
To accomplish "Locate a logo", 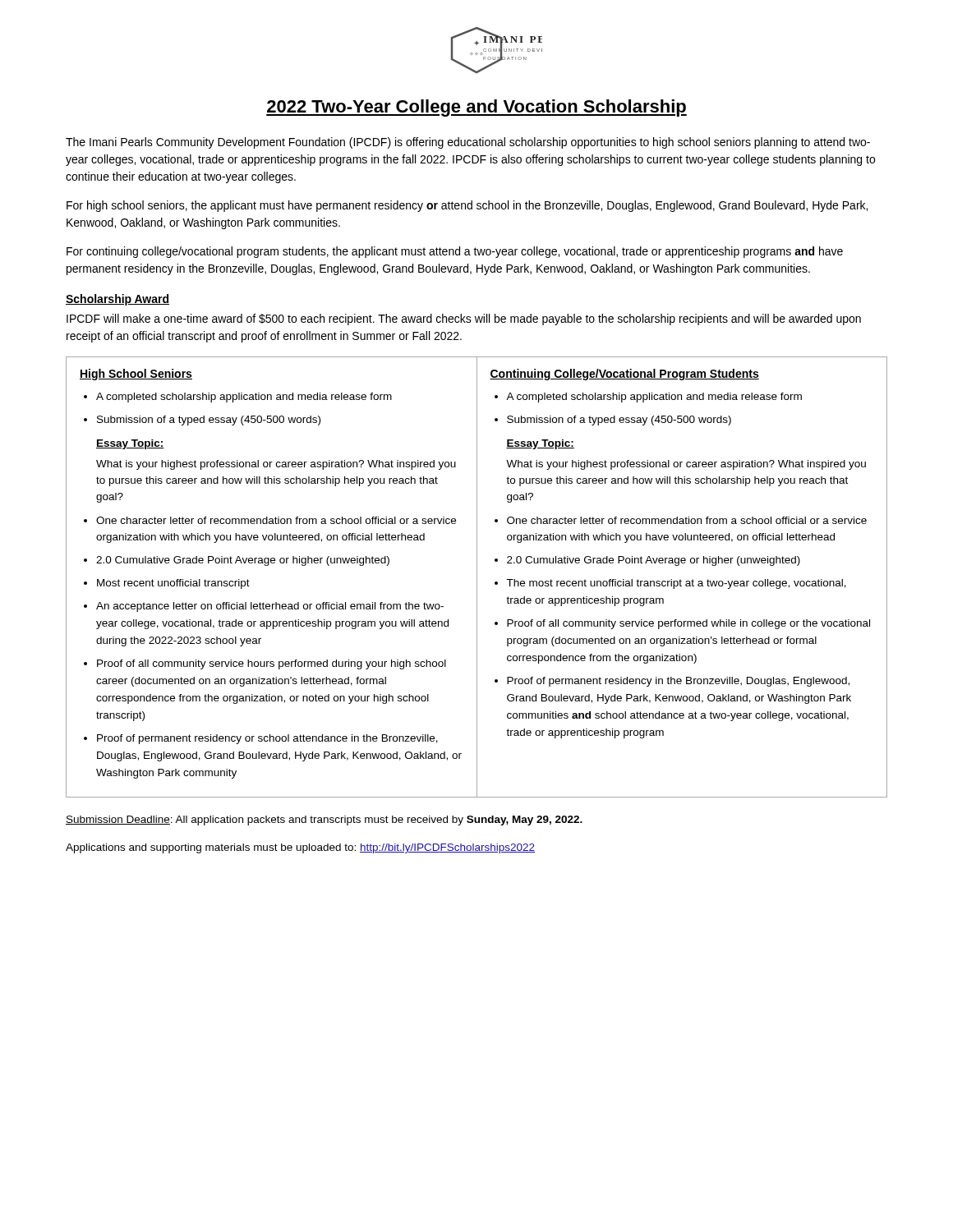I will coord(476,55).
